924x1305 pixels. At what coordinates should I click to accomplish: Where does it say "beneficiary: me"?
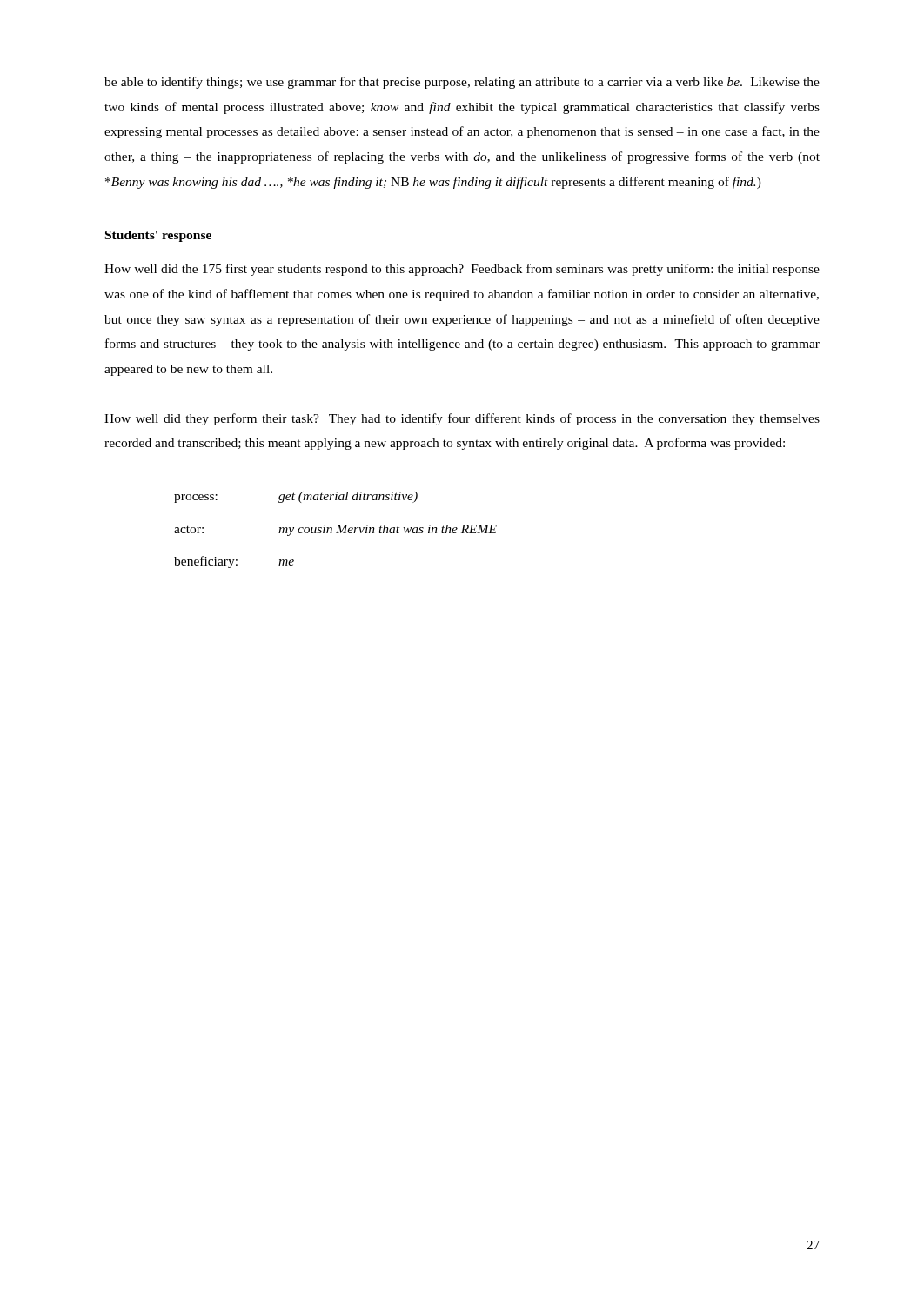point(234,561)
